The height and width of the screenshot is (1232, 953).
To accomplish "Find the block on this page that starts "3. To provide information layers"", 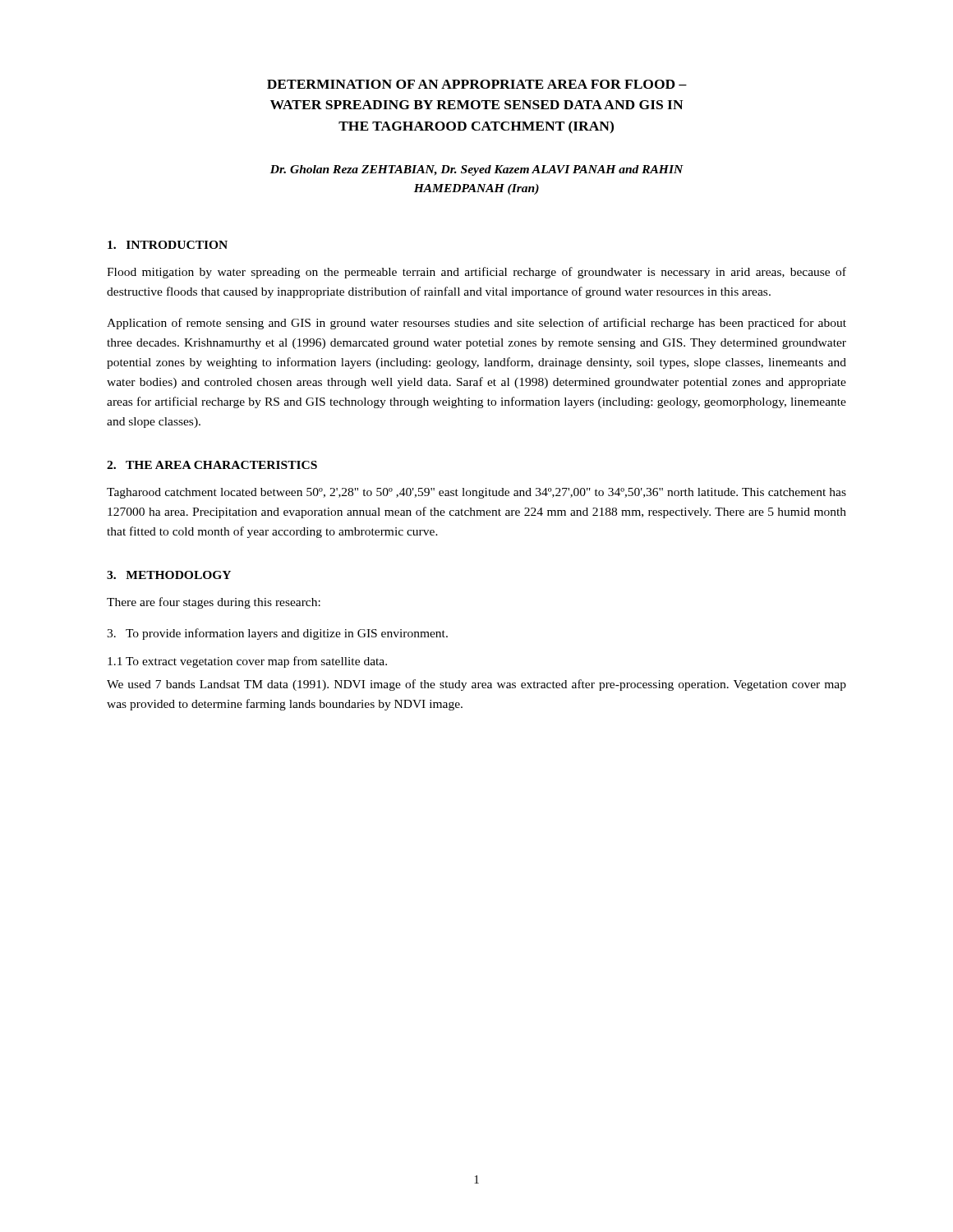I will [278, 633].
